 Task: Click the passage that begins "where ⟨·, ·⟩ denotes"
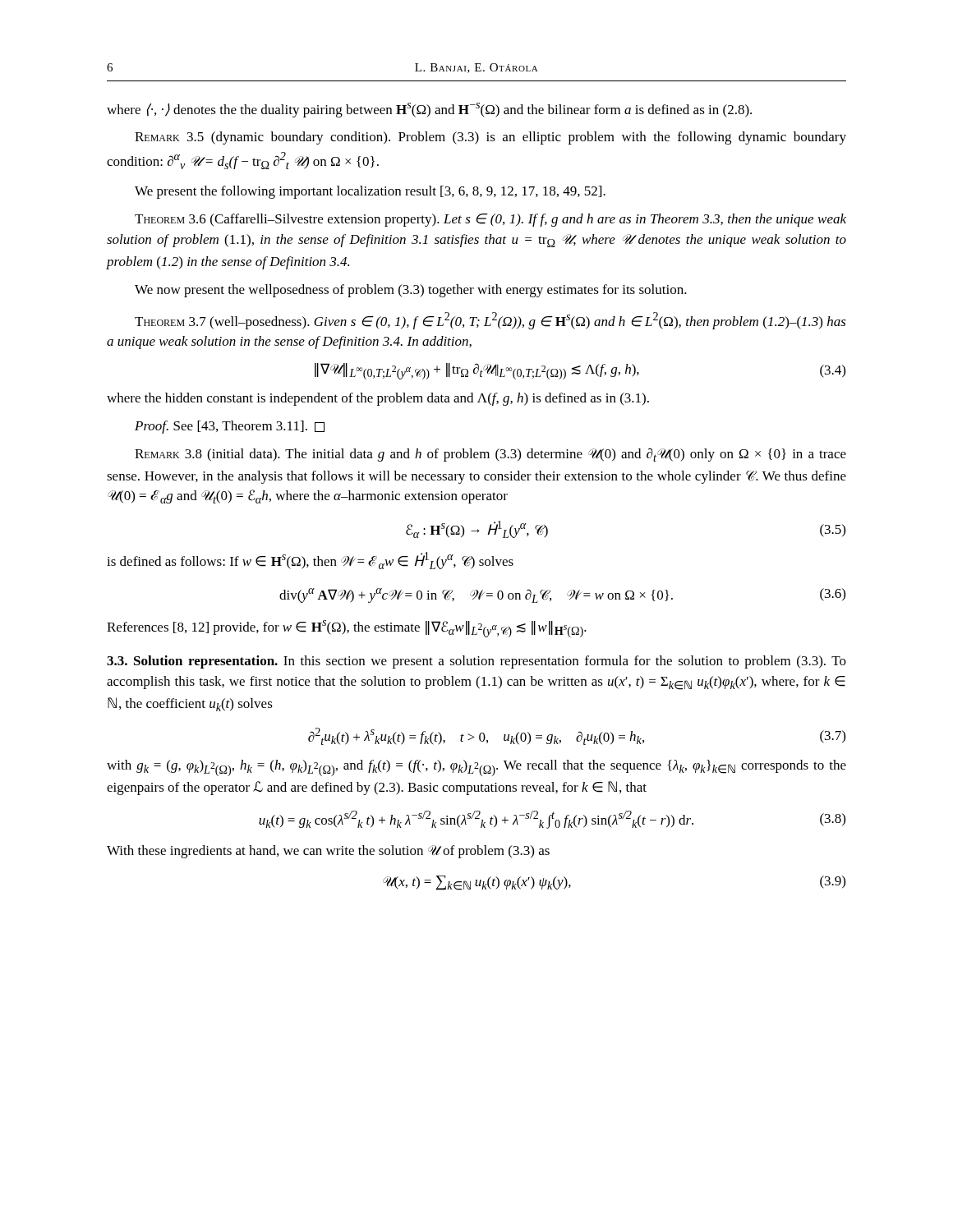pos(476,108)
